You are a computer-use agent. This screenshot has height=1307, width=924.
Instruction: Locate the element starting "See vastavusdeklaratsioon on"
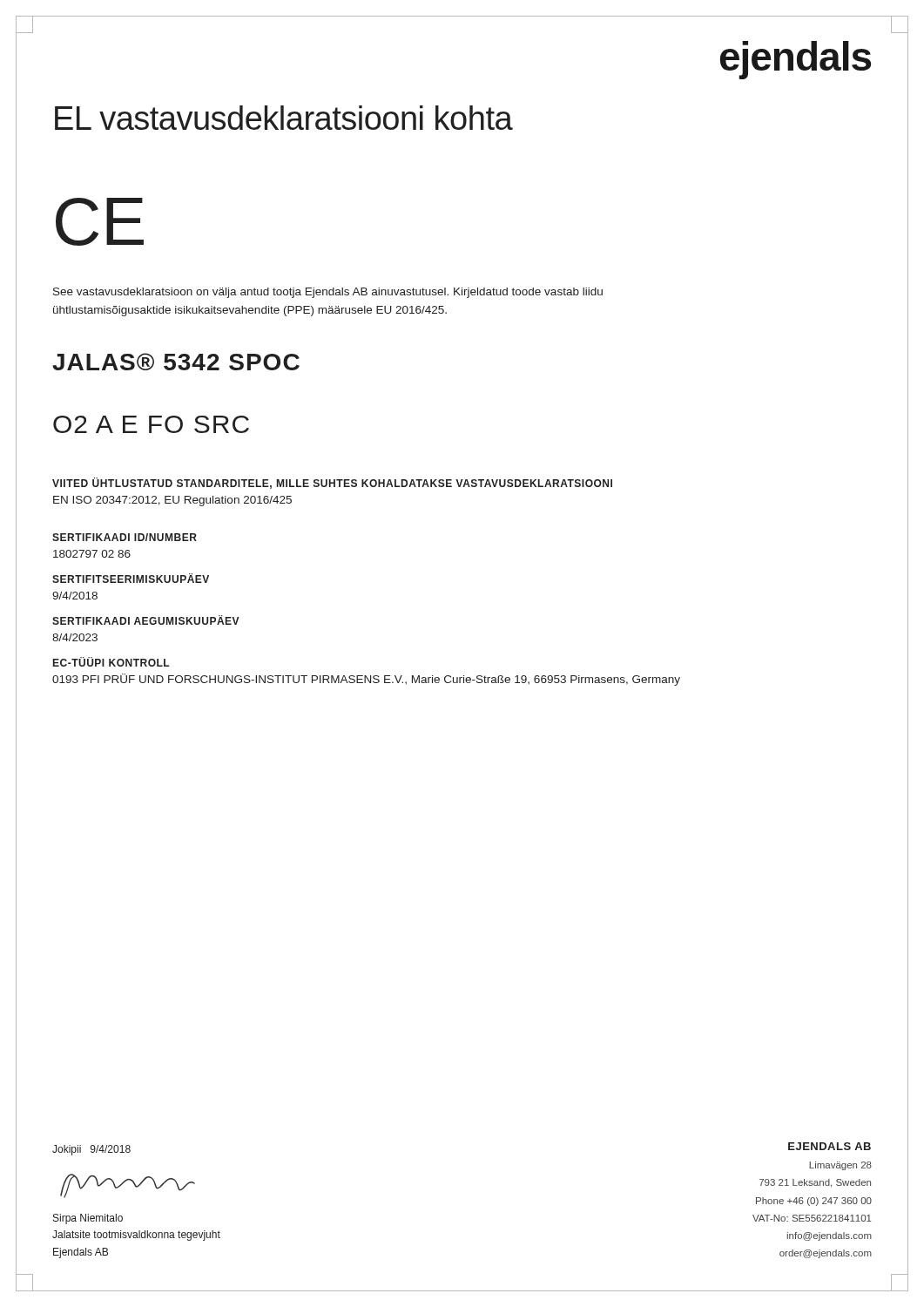328,301
